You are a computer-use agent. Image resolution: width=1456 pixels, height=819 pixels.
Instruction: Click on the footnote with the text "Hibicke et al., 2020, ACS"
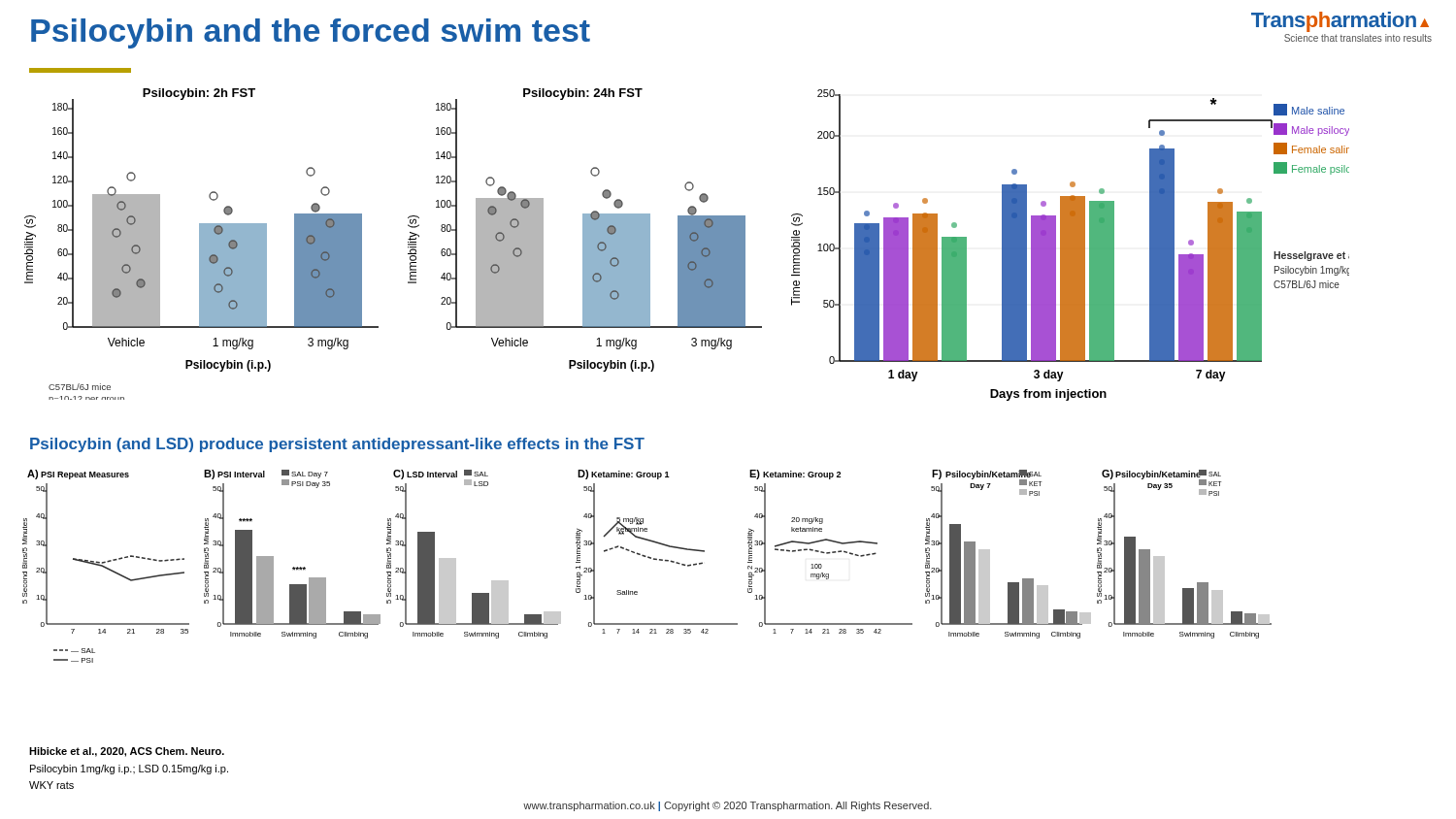pyautogui.click(x=129, y=768)
